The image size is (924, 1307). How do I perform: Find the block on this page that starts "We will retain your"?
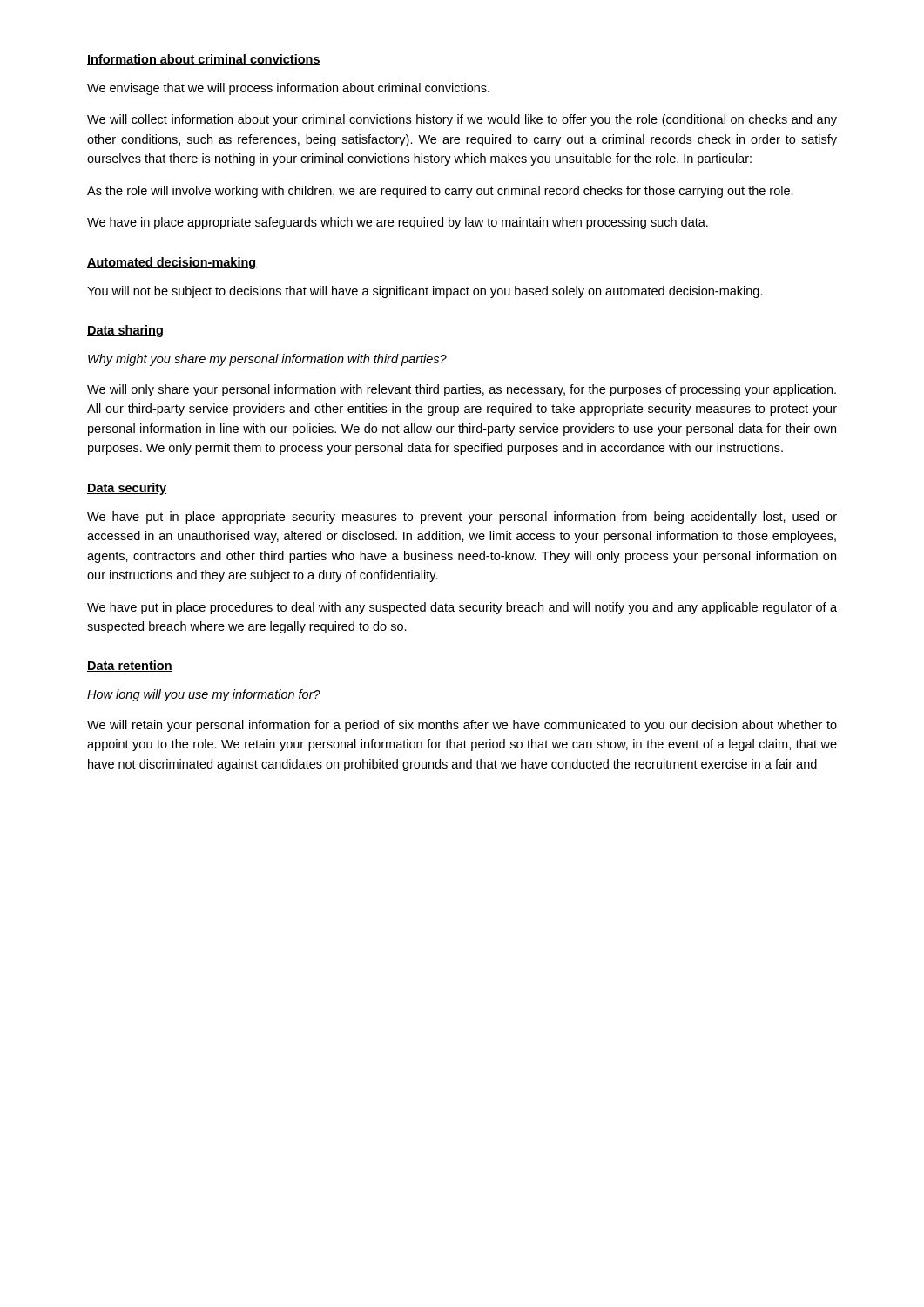tap(462, 744)
